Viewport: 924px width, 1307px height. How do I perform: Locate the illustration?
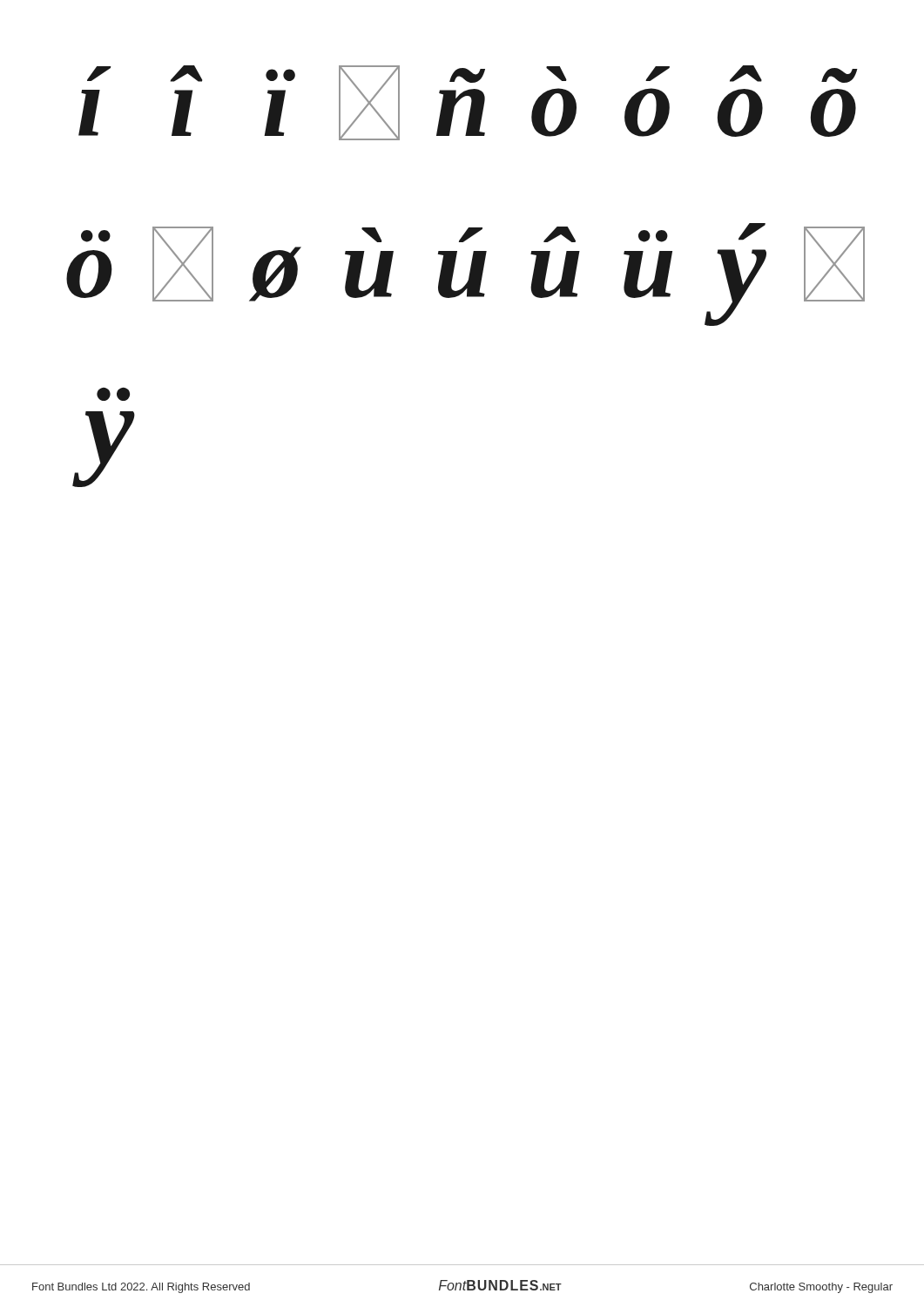[x=462, y=640]
